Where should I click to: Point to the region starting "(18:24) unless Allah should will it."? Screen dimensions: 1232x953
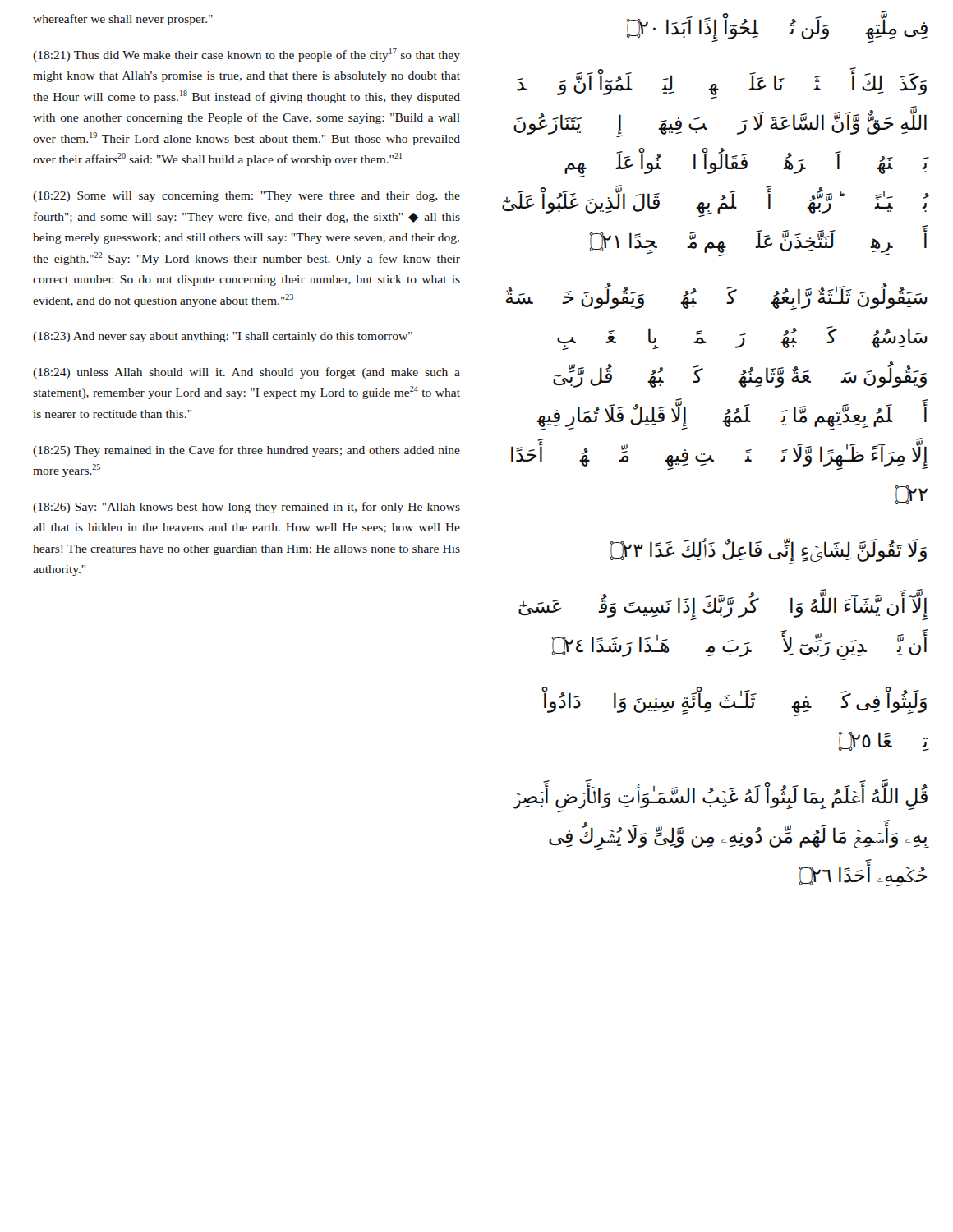click(x=246, y=393)
